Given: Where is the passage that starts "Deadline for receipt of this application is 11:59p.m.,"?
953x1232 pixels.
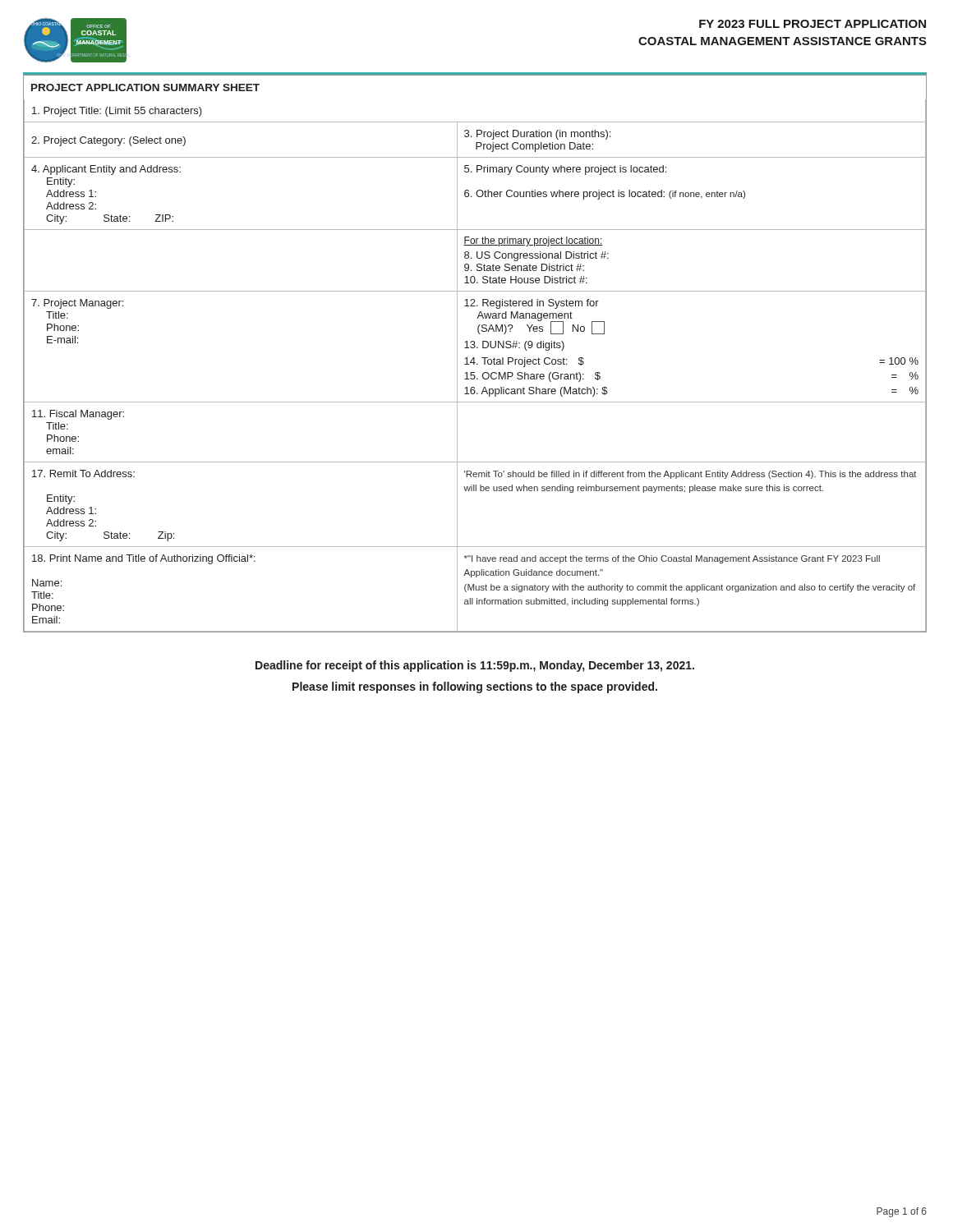Looking at the screenshot, I should click(x=475, y=676).
